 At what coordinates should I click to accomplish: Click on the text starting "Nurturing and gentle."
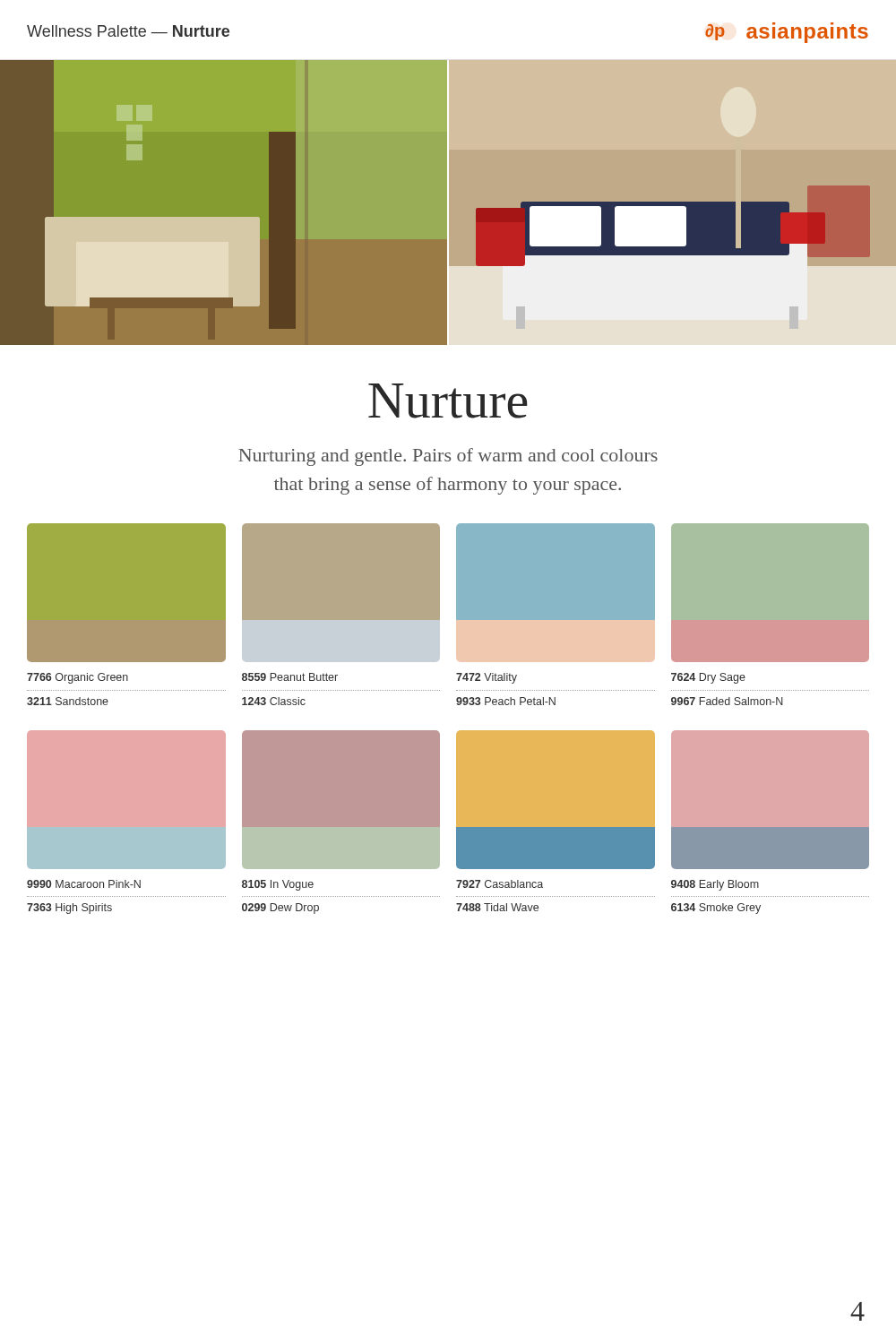(x=448, y=469)
